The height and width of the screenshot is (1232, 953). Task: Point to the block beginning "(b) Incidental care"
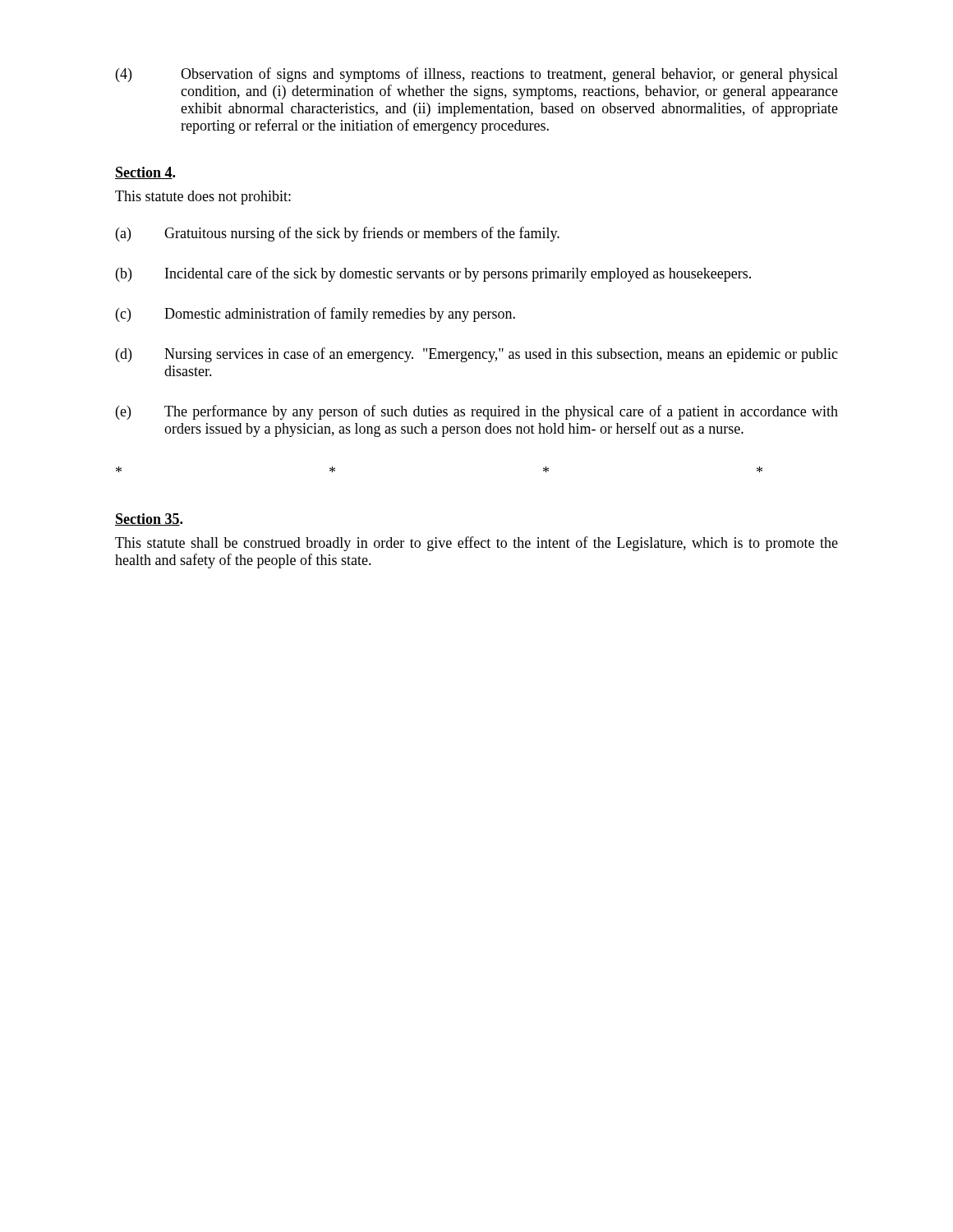(x=476, y=274)
